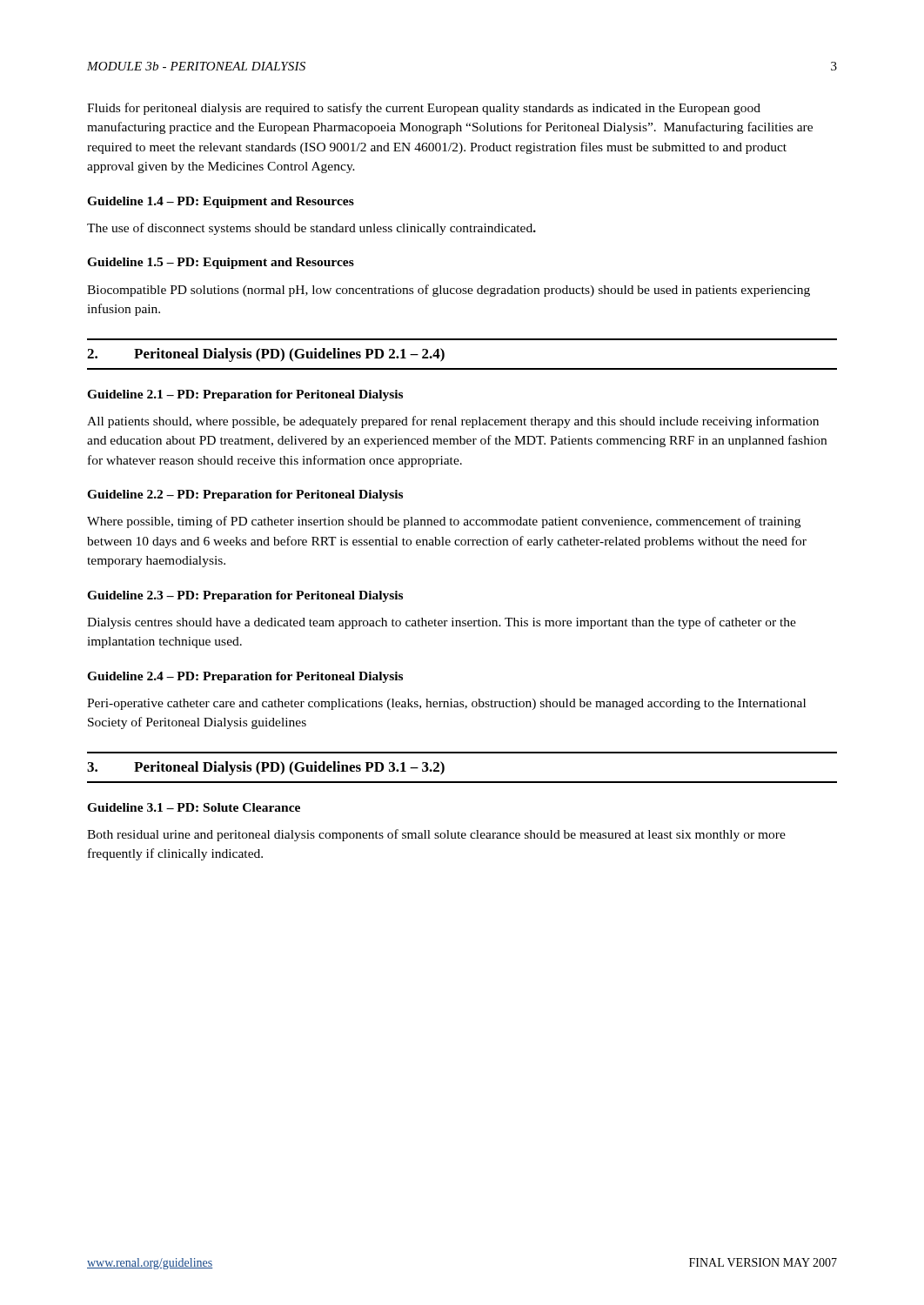The image size is (924, 1305).
Task: Find the block starting "2. Peritoneal Dialysis (PD)"
Action: tap(266, 354)
